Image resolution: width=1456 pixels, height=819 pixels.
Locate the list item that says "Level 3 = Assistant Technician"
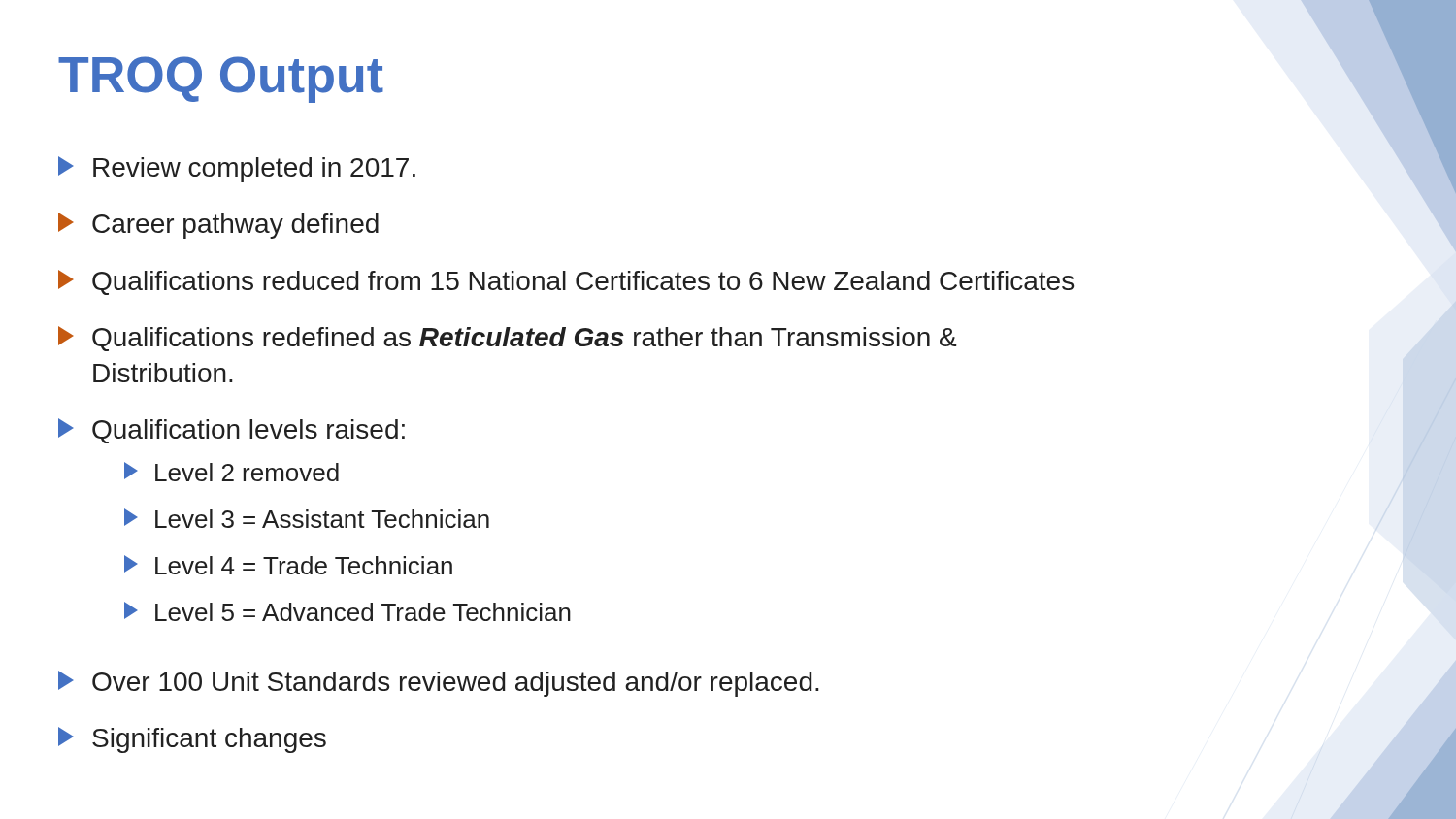coord(307,520)
